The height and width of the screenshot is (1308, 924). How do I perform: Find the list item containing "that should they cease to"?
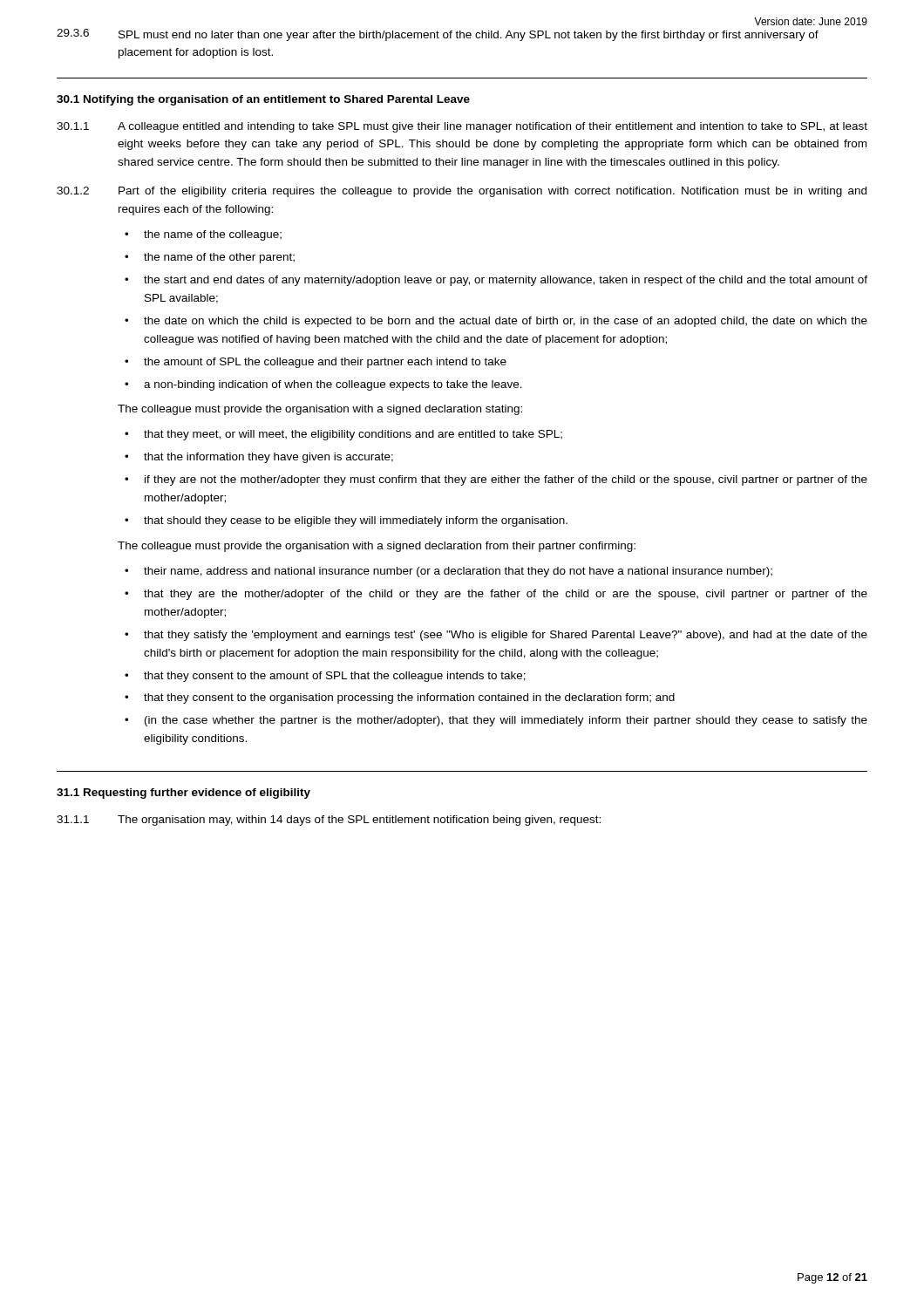pyautogui.click(x=356, y=521)
